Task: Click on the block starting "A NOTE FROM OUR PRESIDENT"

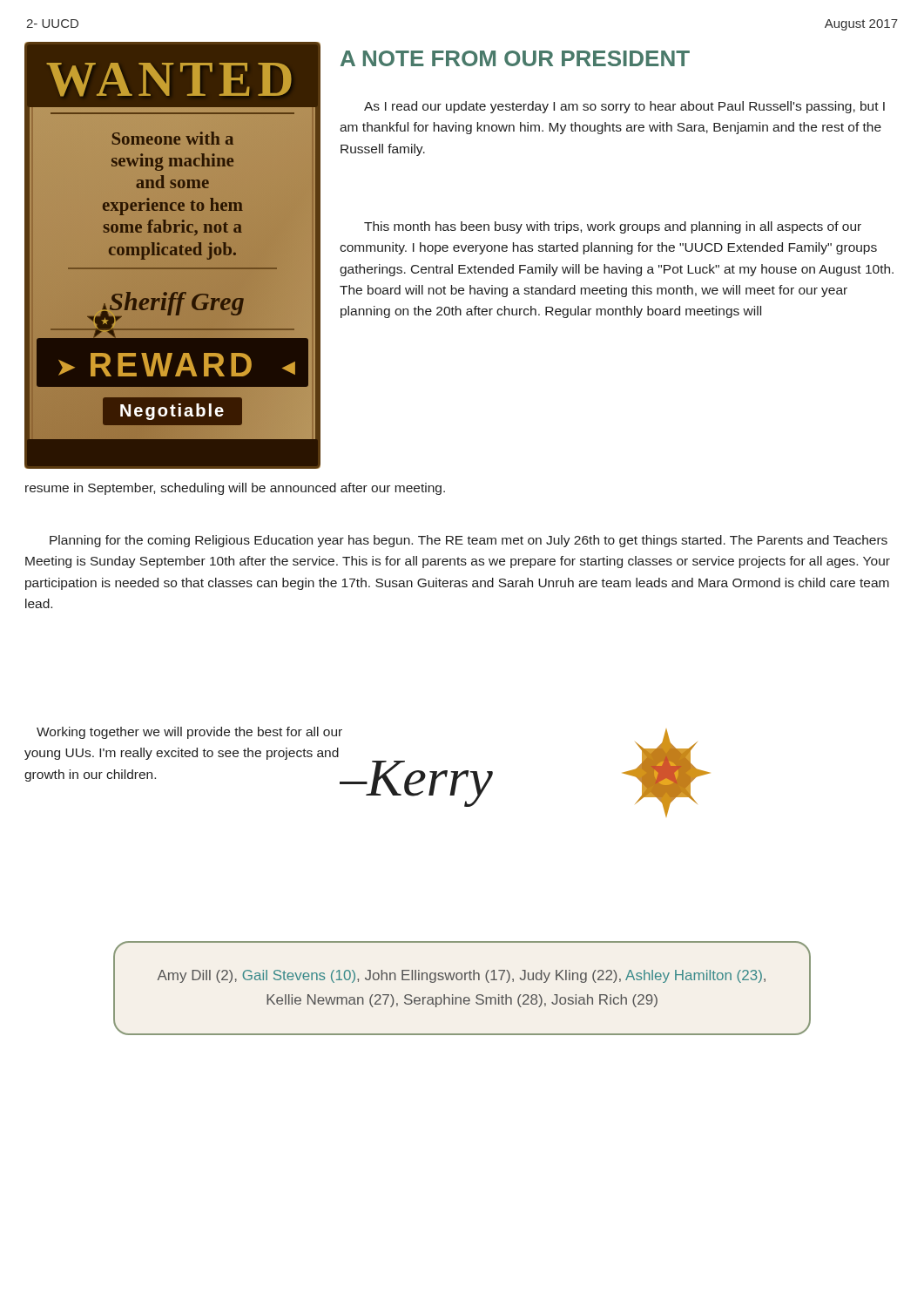Action: (x=515, y=58)
